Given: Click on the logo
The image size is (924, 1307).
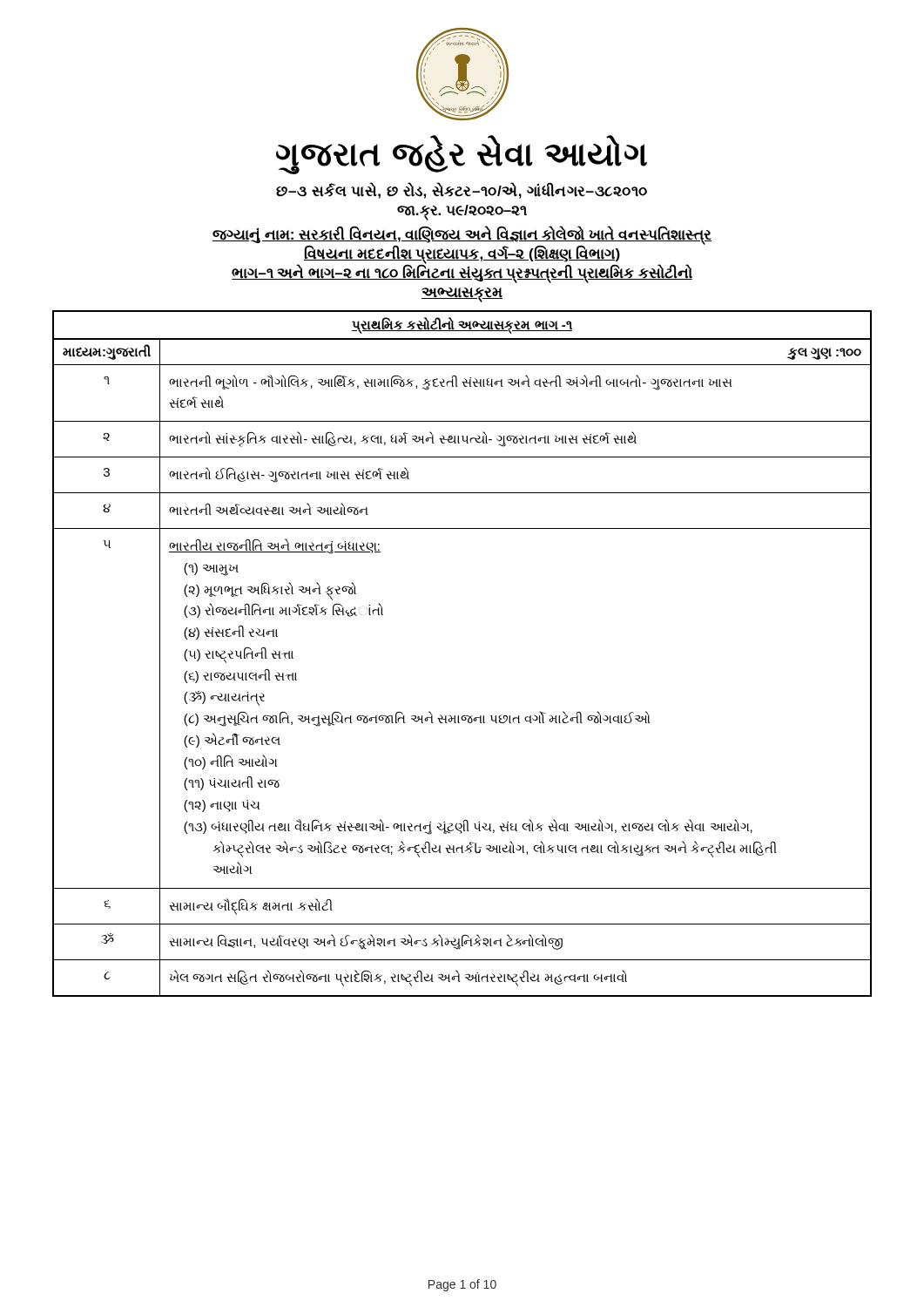Looking at the screenshot, I should [462, 66].
